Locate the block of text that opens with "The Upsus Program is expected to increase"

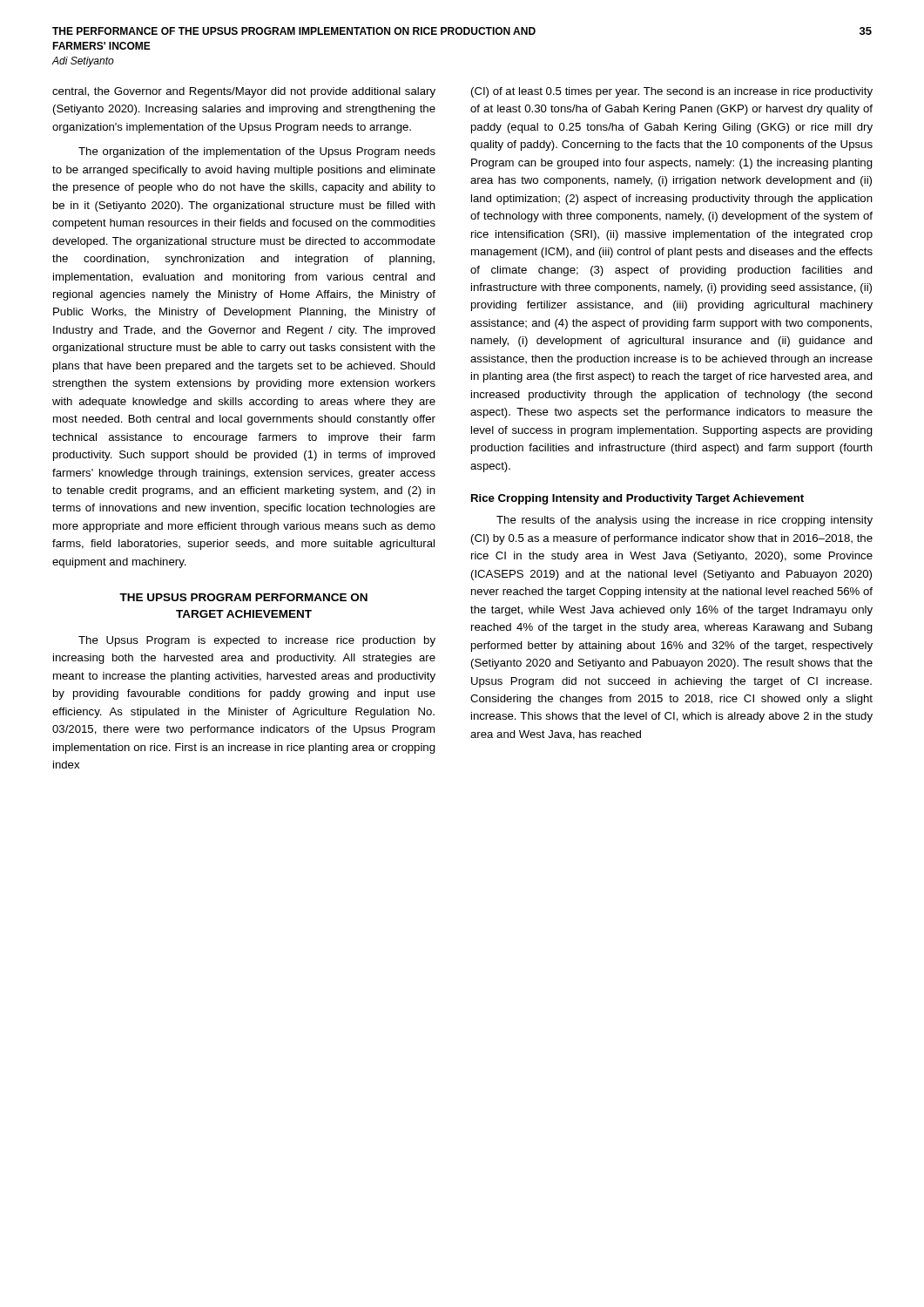(x=244, y=703)
